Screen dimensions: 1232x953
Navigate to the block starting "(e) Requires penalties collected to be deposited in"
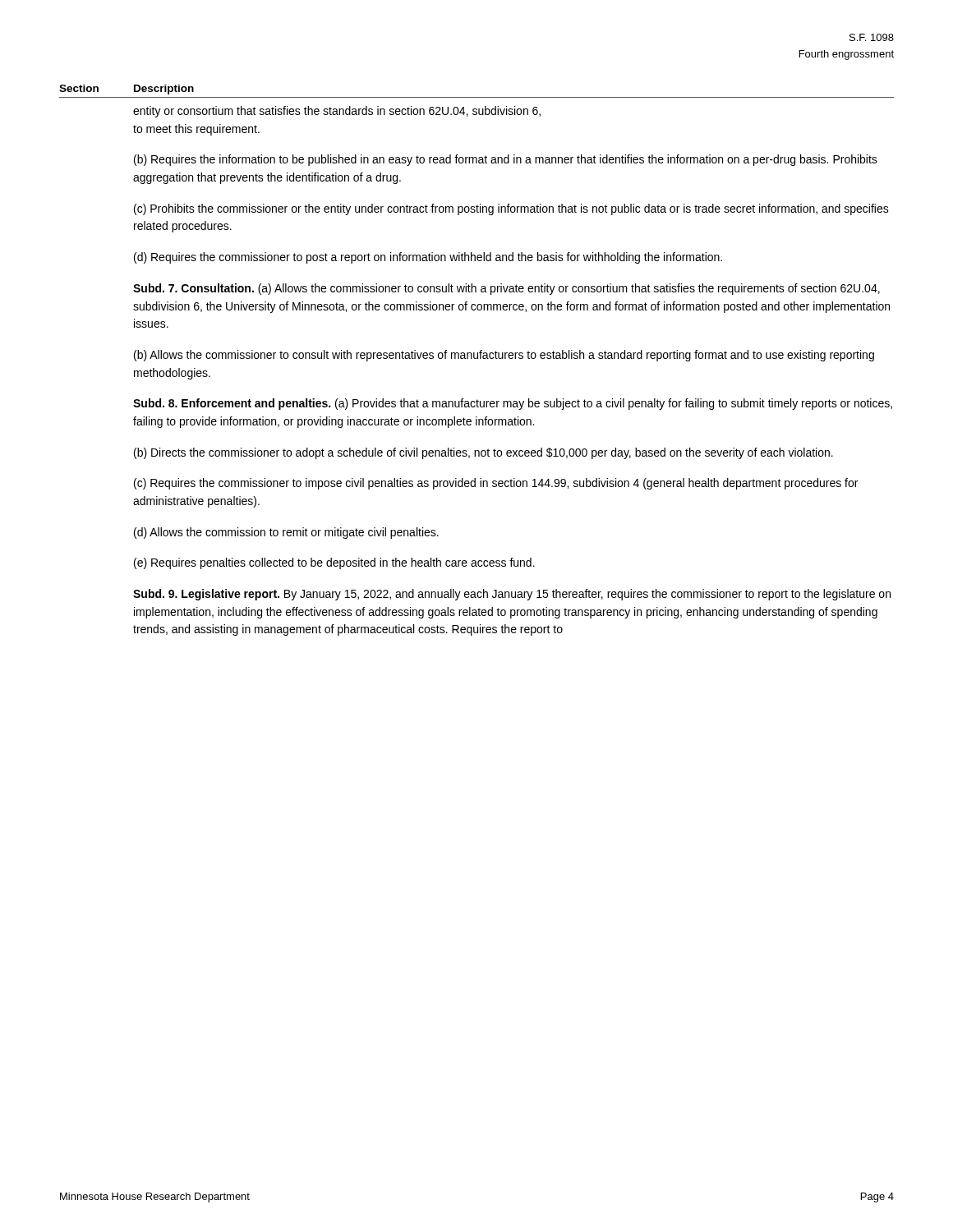click(334, 563)
